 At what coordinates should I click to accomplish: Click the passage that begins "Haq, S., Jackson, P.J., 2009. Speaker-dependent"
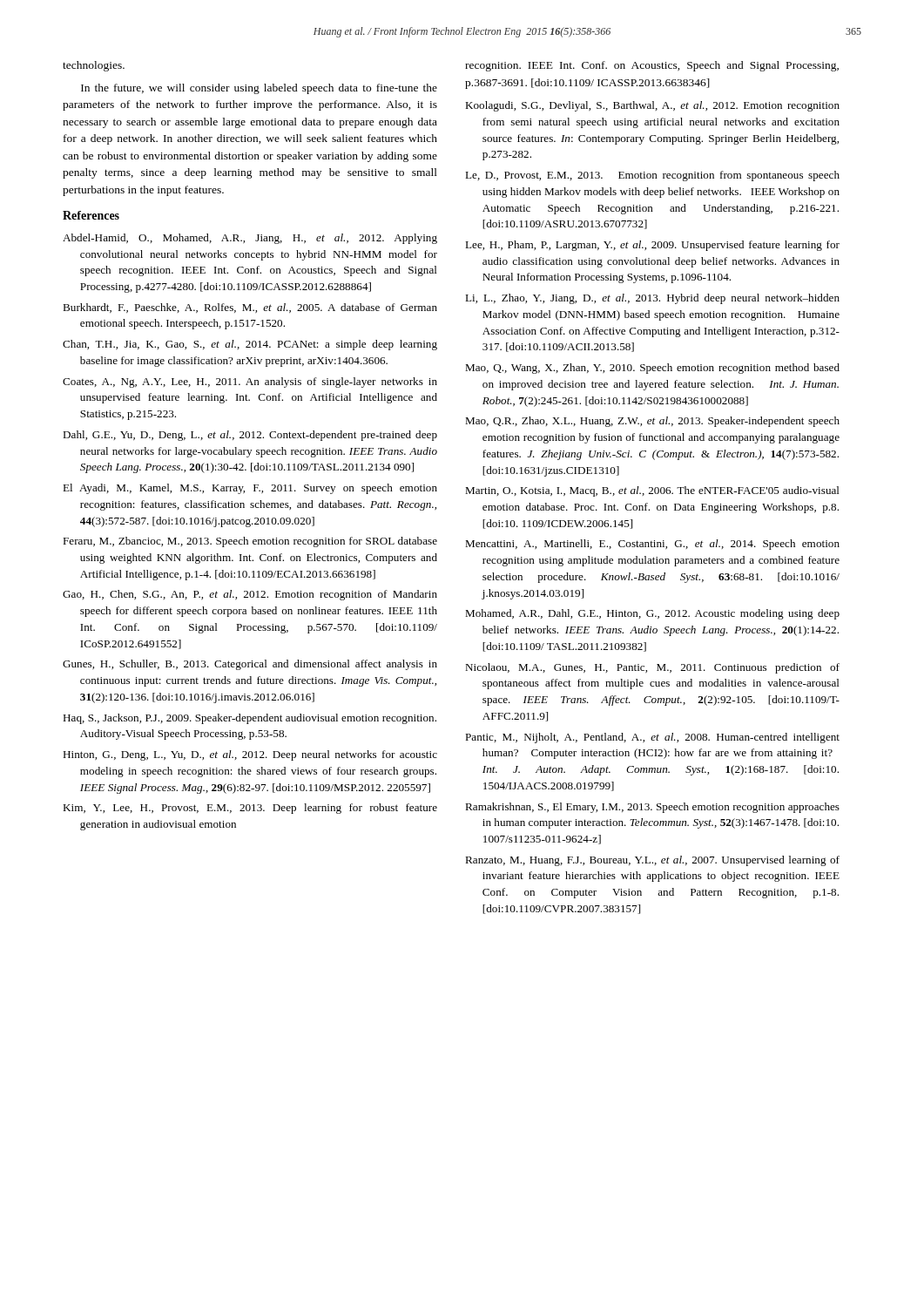[250, 725]
